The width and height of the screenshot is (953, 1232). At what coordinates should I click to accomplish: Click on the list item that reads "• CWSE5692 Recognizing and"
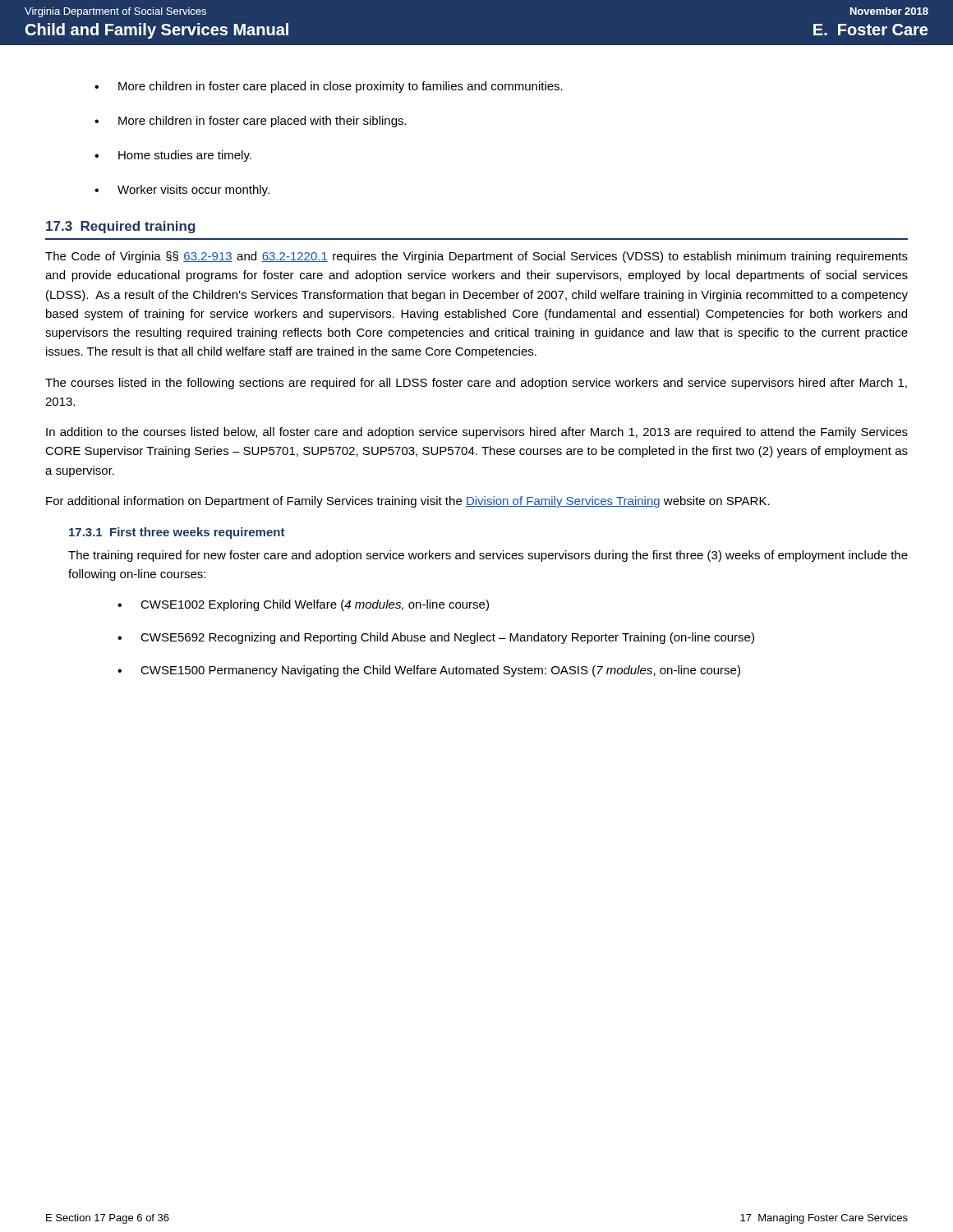(436, 638)
